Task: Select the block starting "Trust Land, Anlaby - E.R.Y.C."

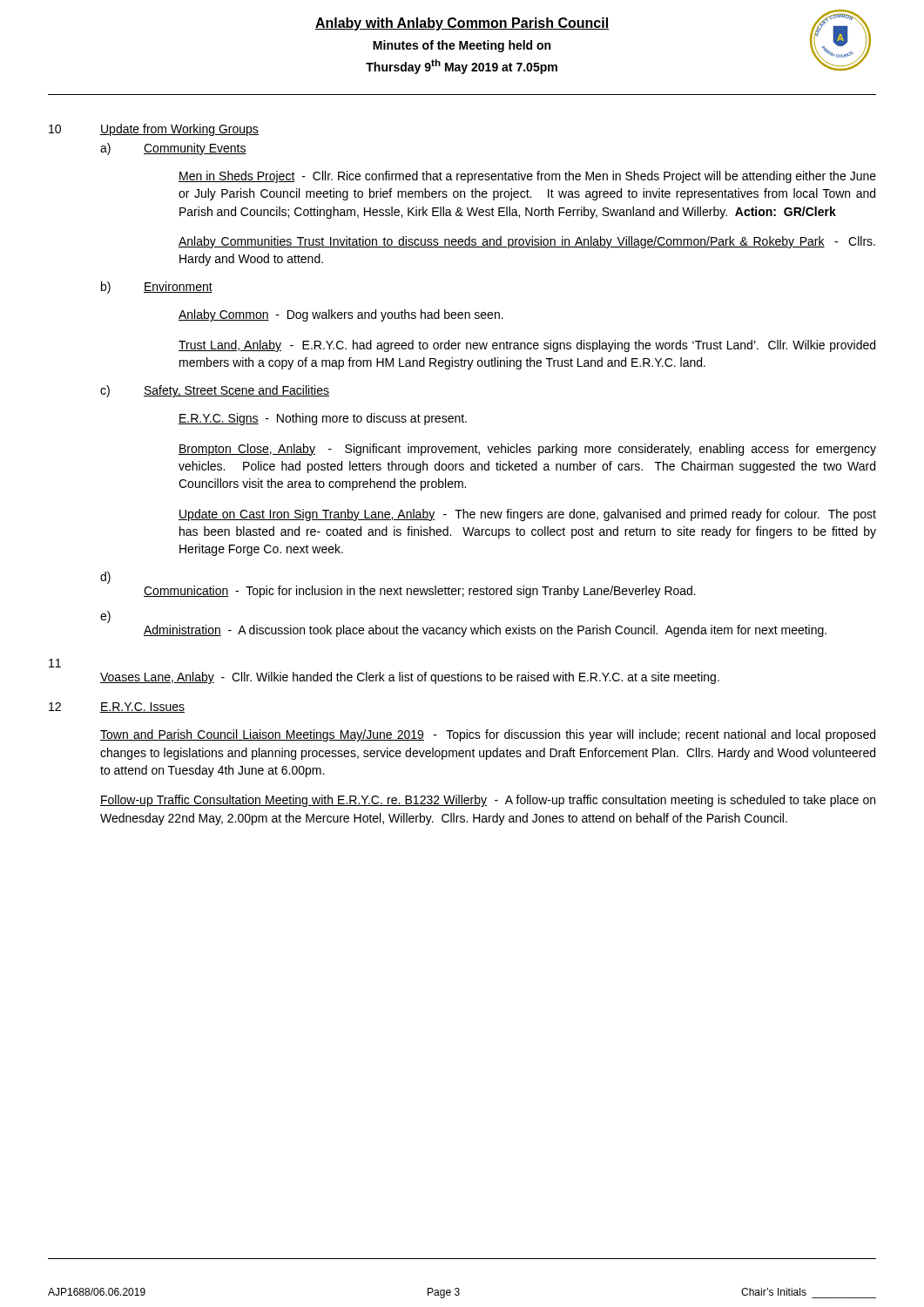Action: click(x=527, y=354)
